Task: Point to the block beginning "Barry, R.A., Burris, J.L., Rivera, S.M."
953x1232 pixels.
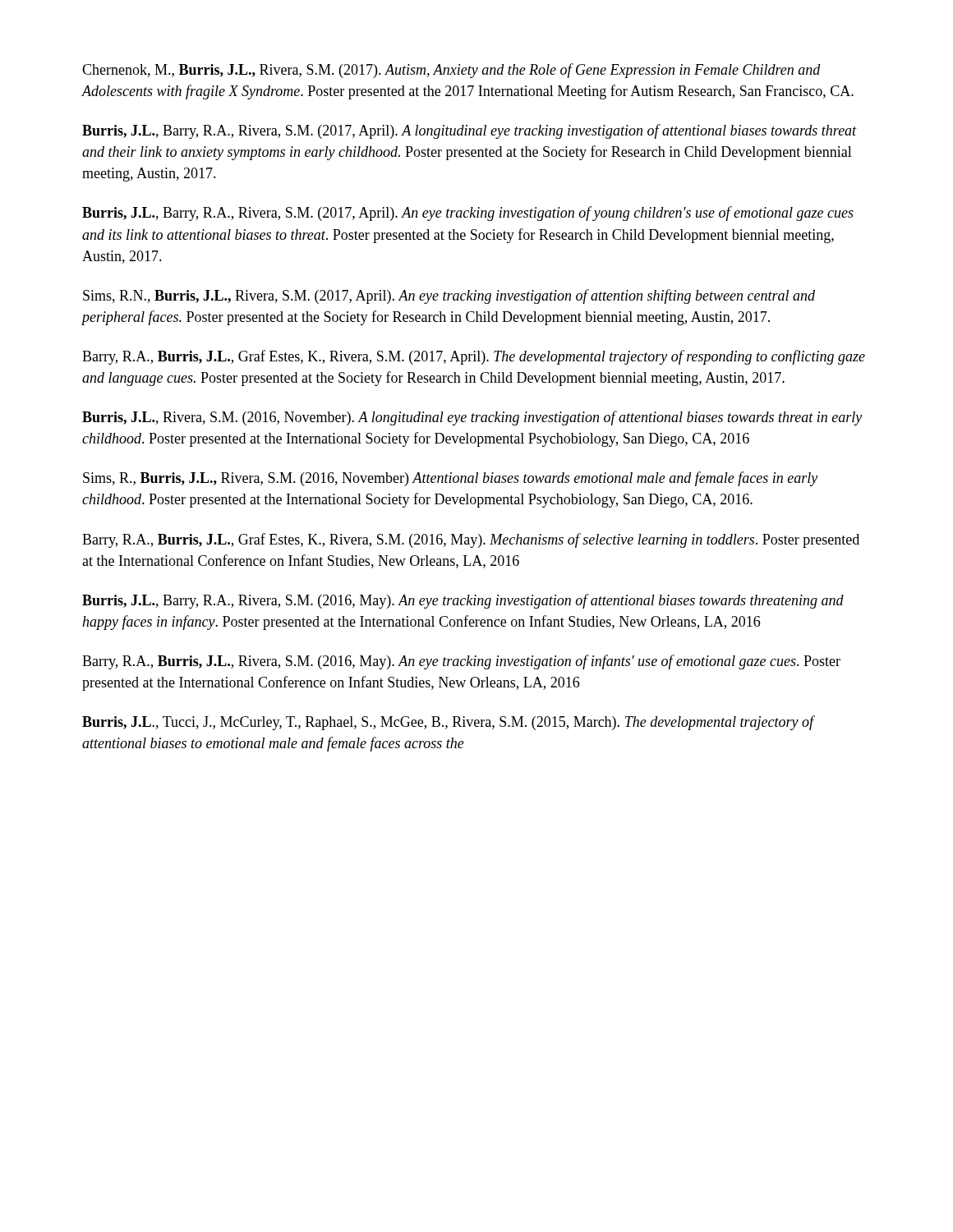Action: coord(461,672)
